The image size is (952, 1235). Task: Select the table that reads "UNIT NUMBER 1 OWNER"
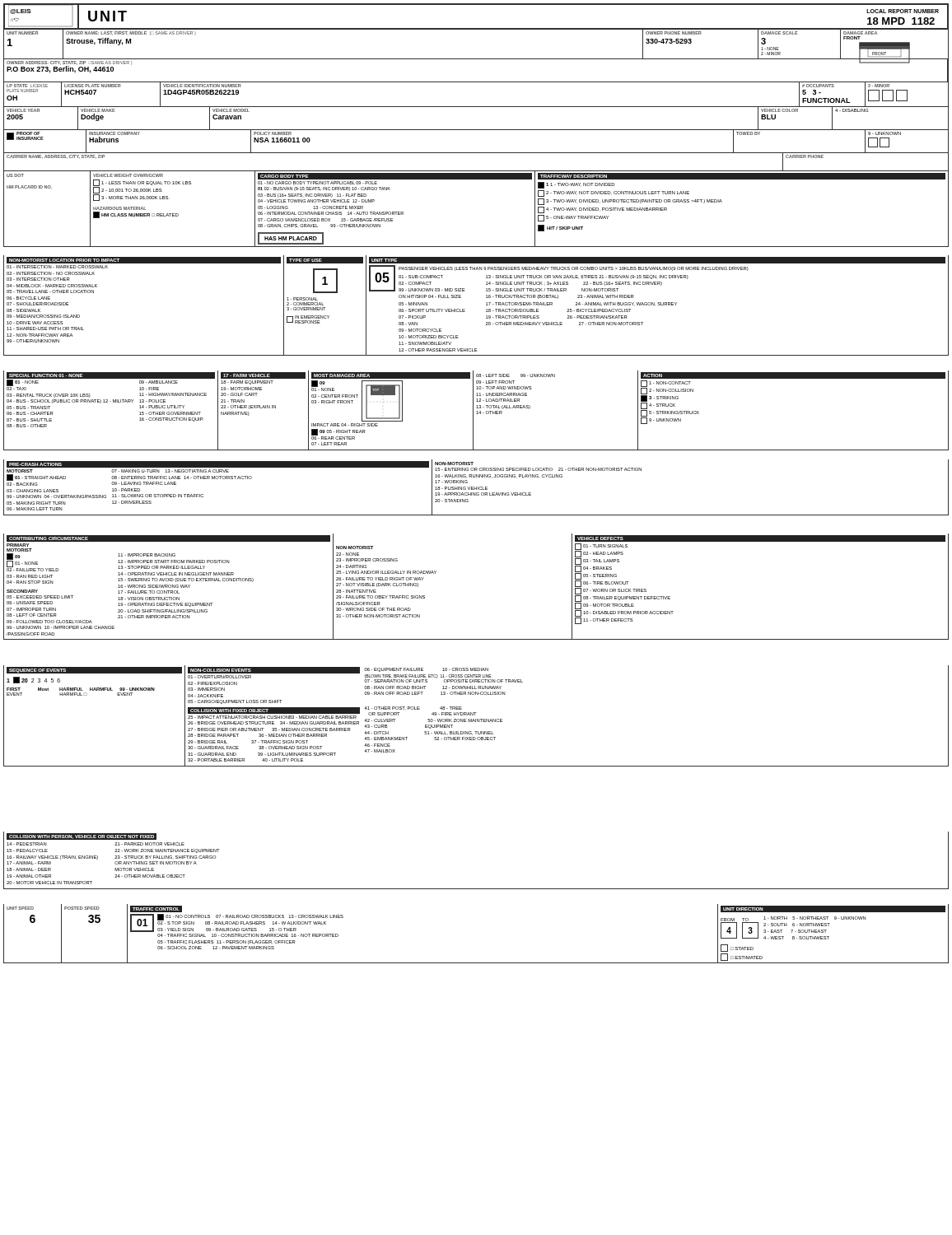(x=476, y=44)
